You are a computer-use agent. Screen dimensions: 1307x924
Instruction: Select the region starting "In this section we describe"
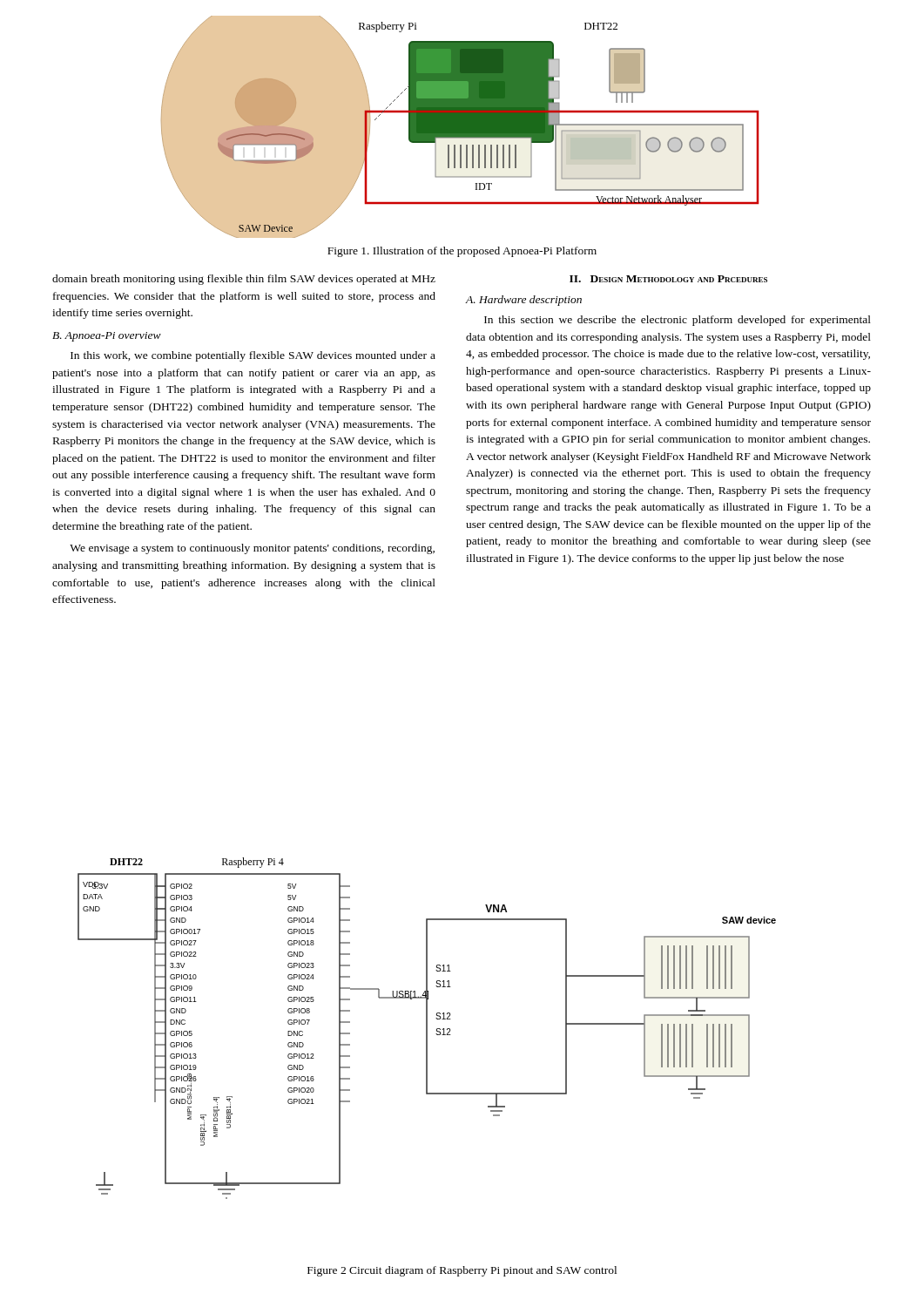coord(668,439)
